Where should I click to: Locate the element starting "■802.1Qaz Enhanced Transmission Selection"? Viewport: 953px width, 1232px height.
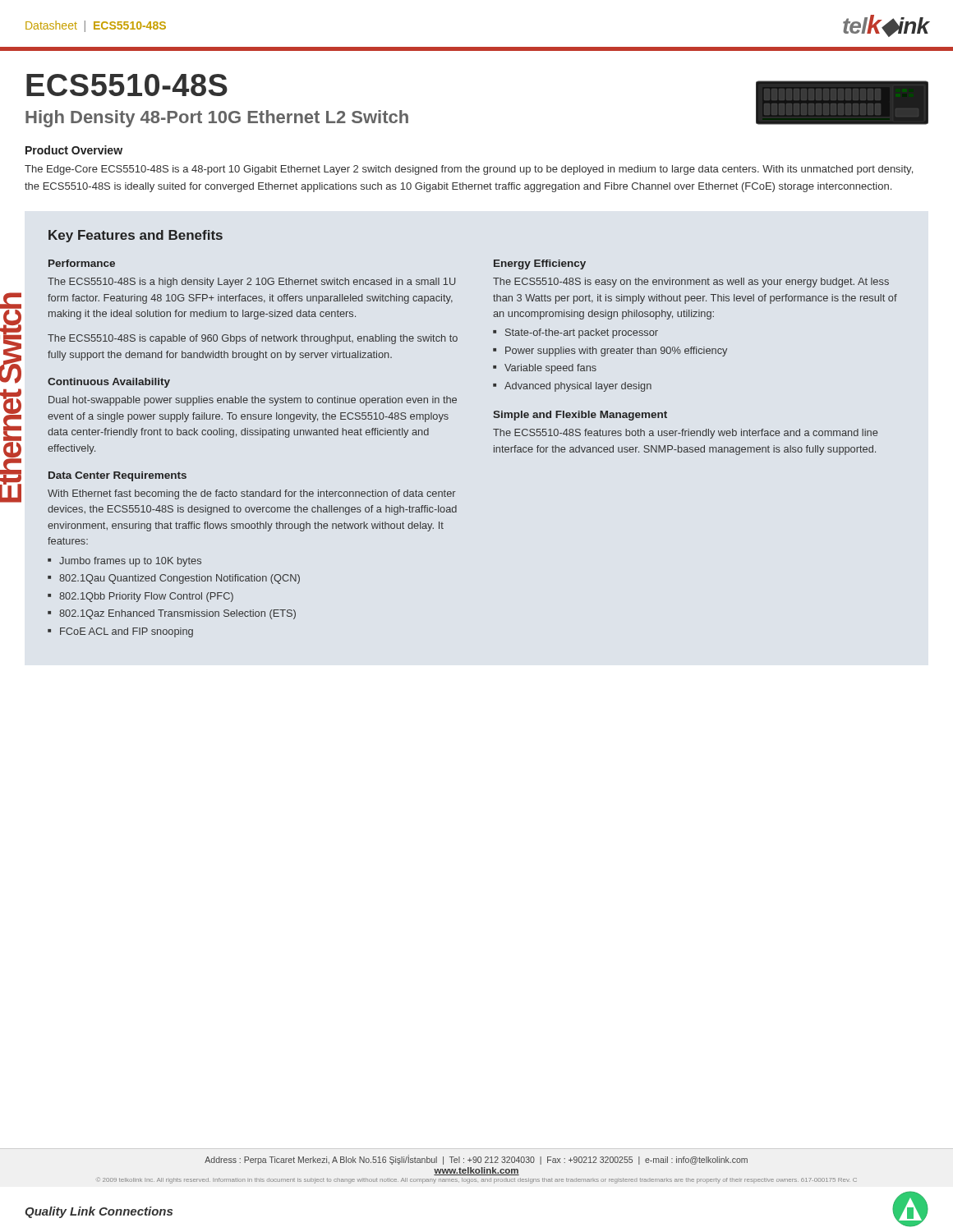(172, 613)
